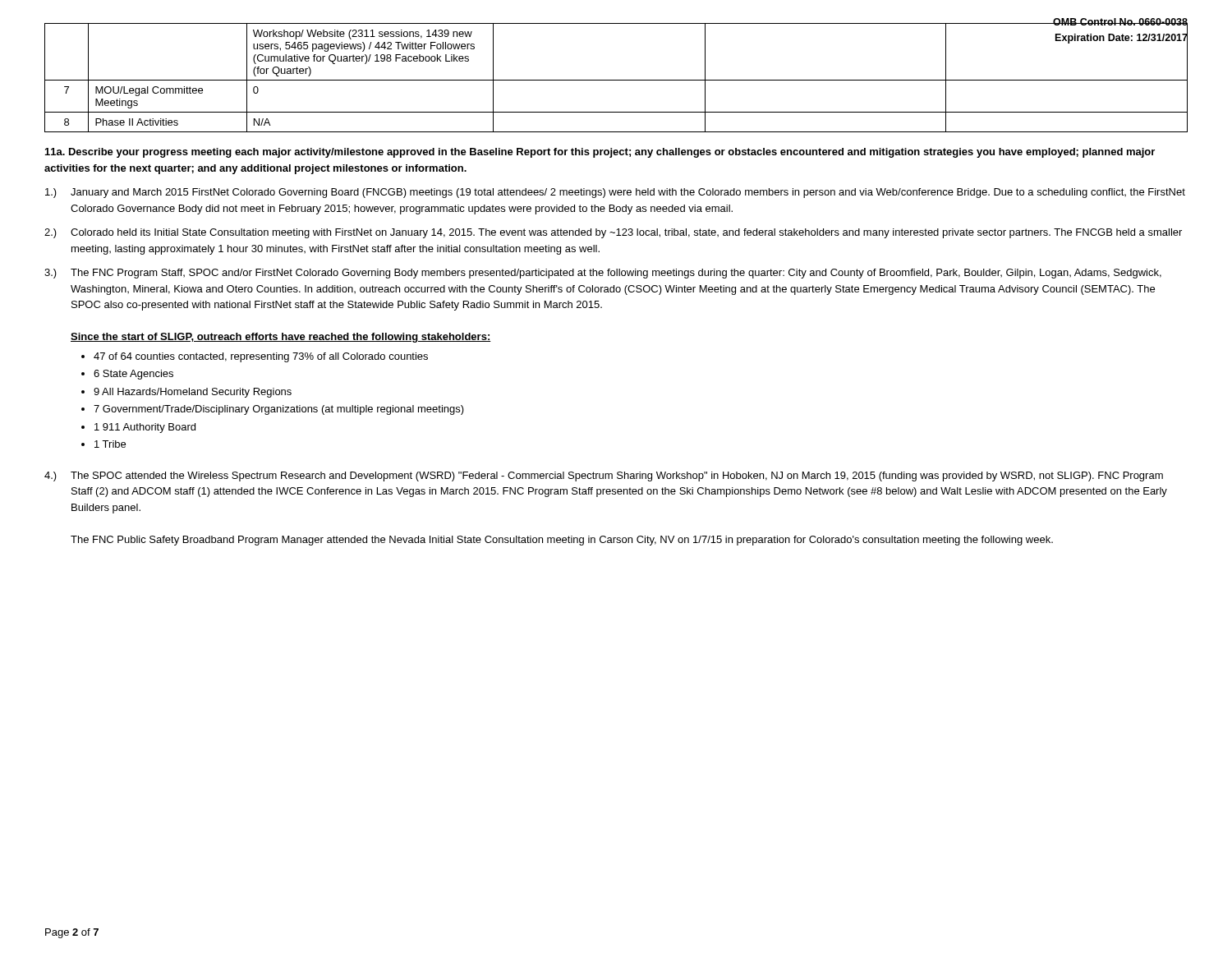Viewport: 1232px width, 953px height.
Task: Point to the region starting "2.) Colorado held its"
Action: [x=616, y=240]
